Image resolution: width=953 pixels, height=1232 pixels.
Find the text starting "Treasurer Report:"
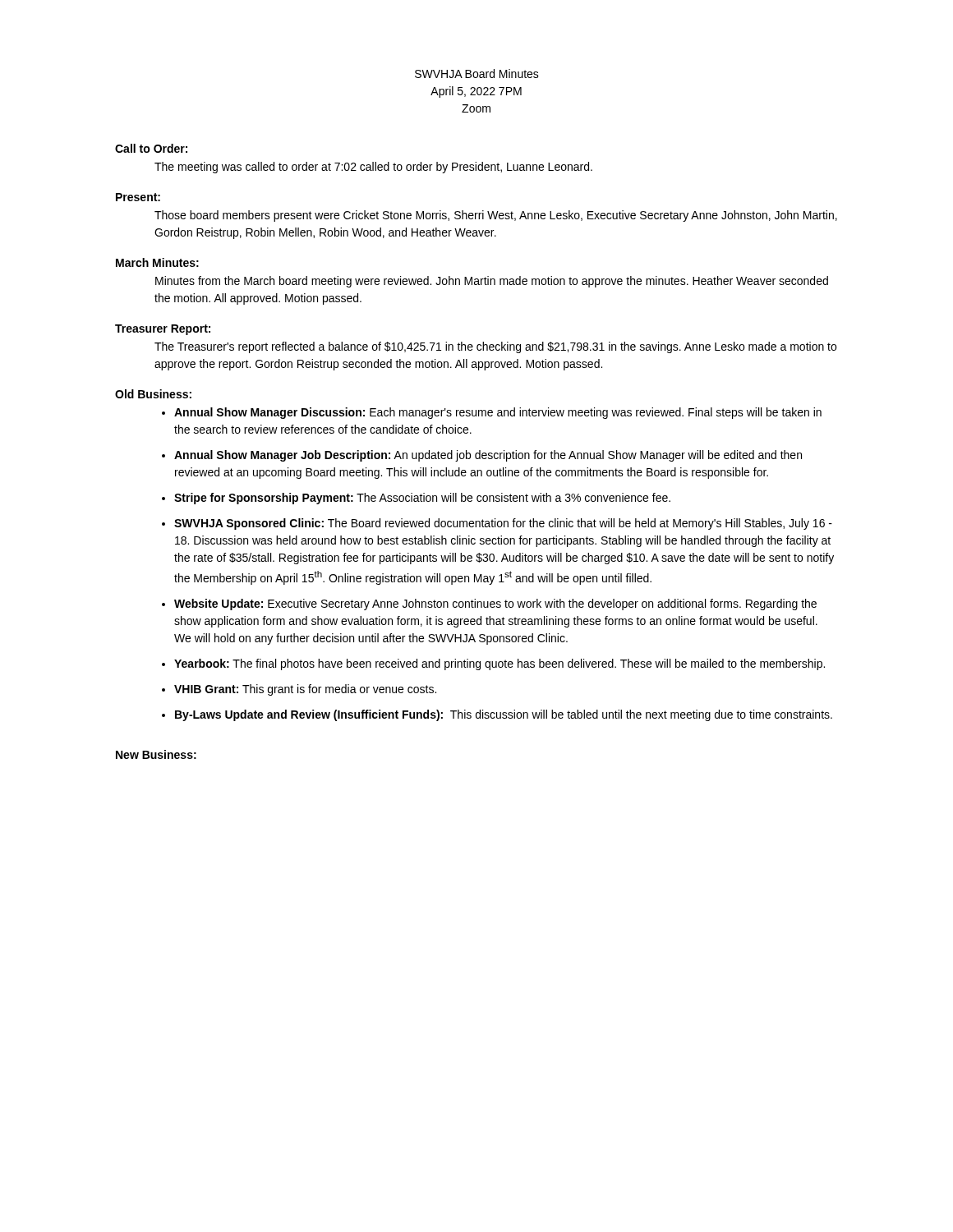point(163,329)
